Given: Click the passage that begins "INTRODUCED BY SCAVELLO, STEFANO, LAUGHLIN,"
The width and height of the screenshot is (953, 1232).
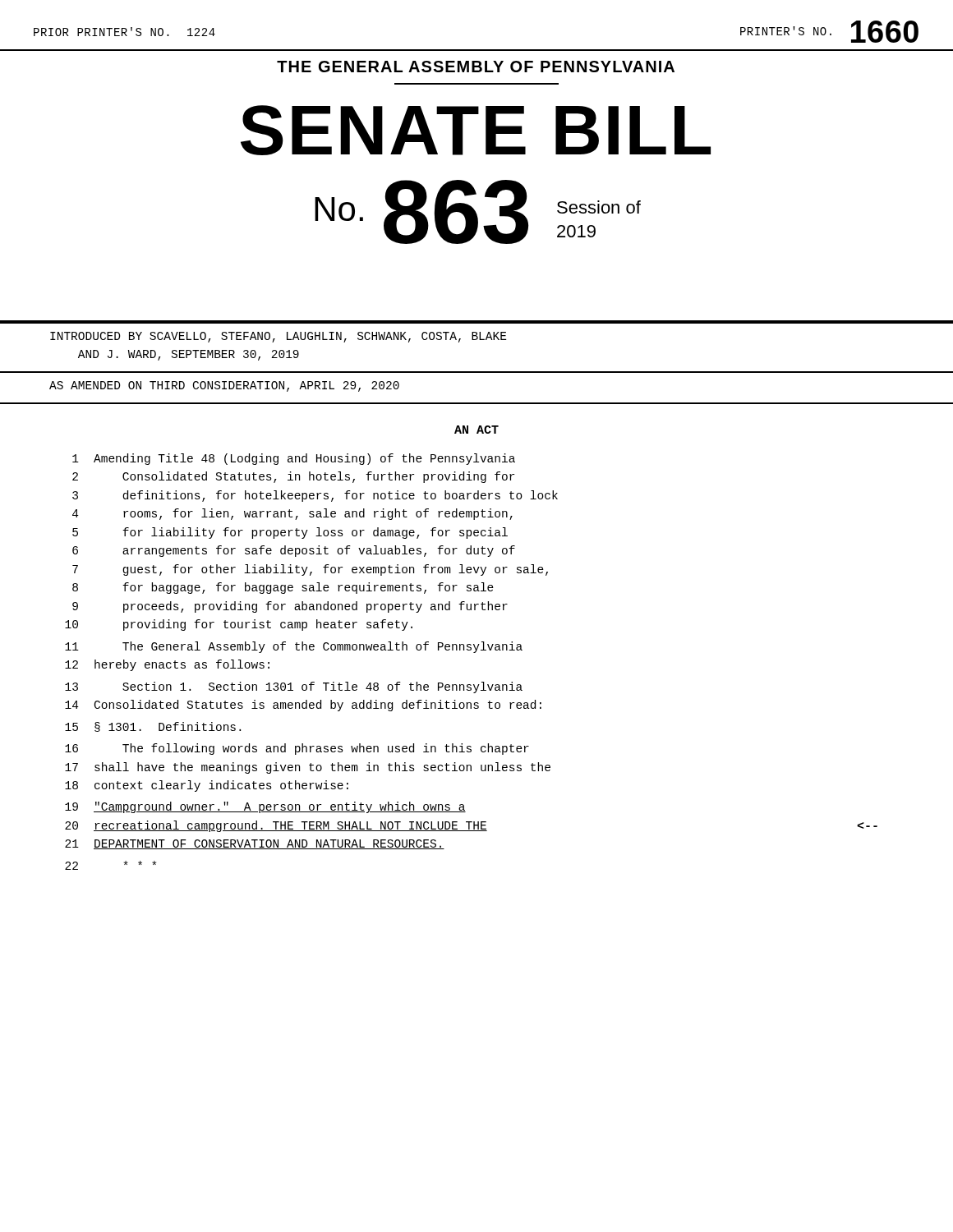Looking at the screenshot, I should coord(278,346).
